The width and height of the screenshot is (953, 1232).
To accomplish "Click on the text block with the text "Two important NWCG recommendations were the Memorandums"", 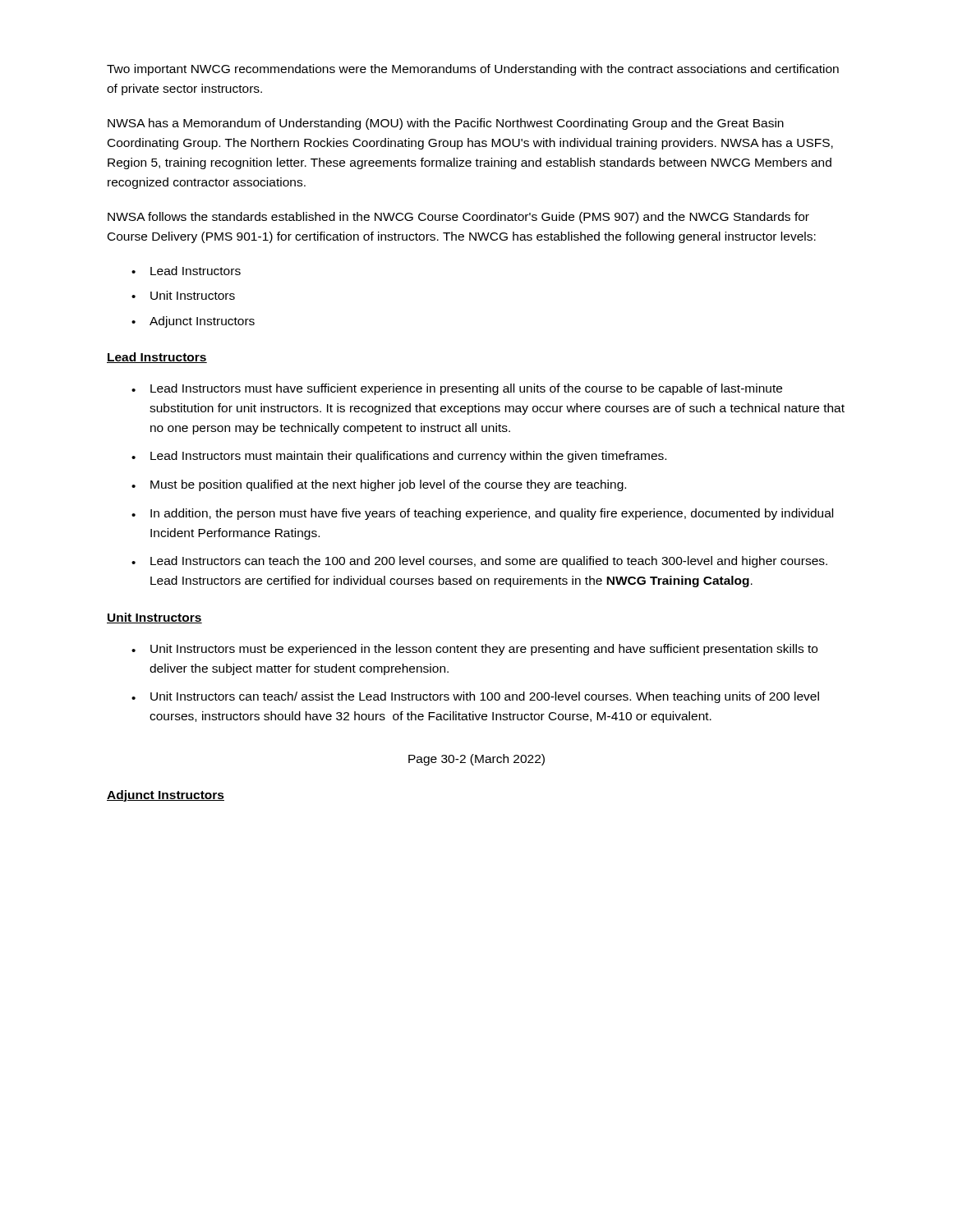I will pos(473,78).
